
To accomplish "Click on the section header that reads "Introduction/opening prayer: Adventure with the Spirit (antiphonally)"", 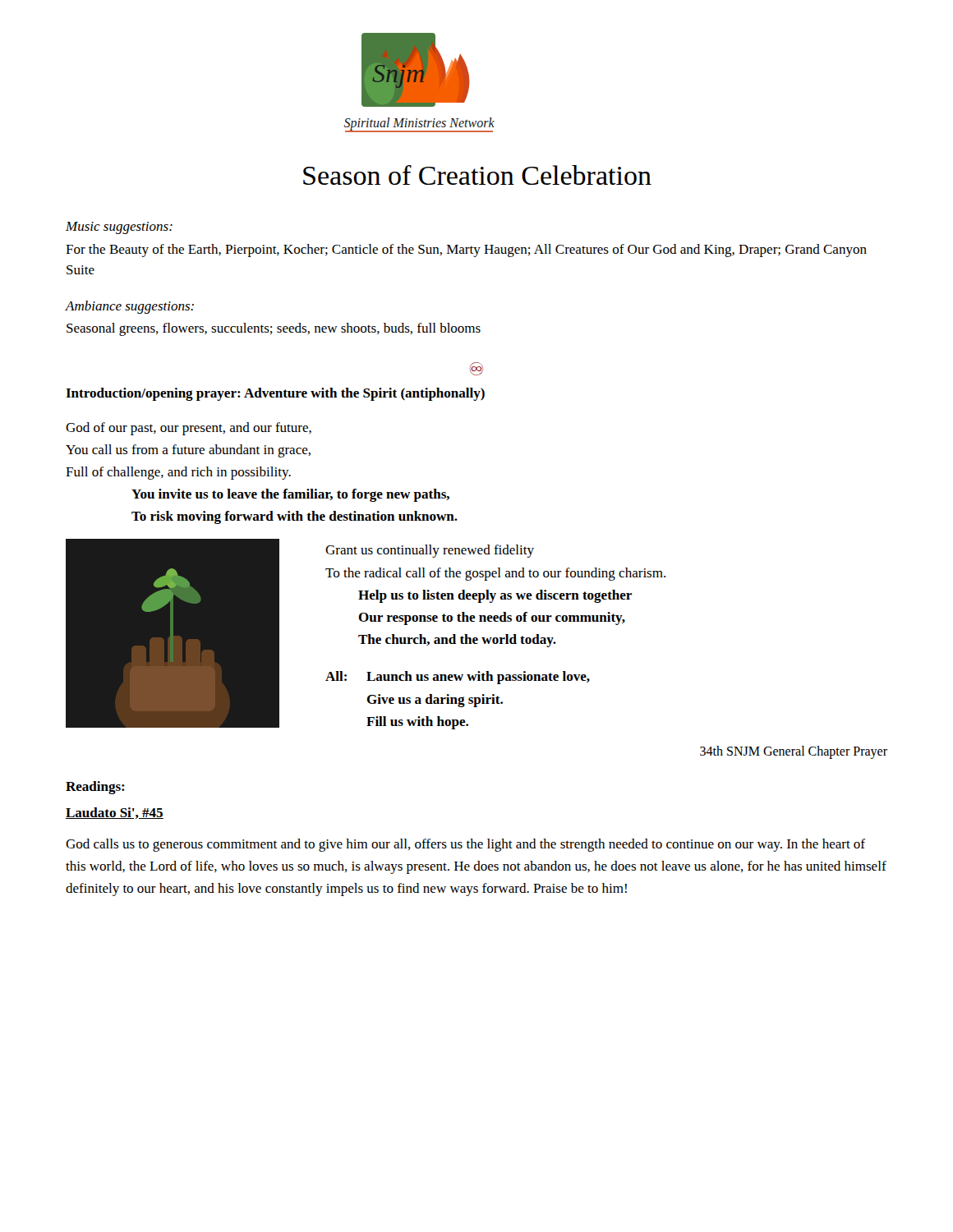I will [x=275, y=393].
